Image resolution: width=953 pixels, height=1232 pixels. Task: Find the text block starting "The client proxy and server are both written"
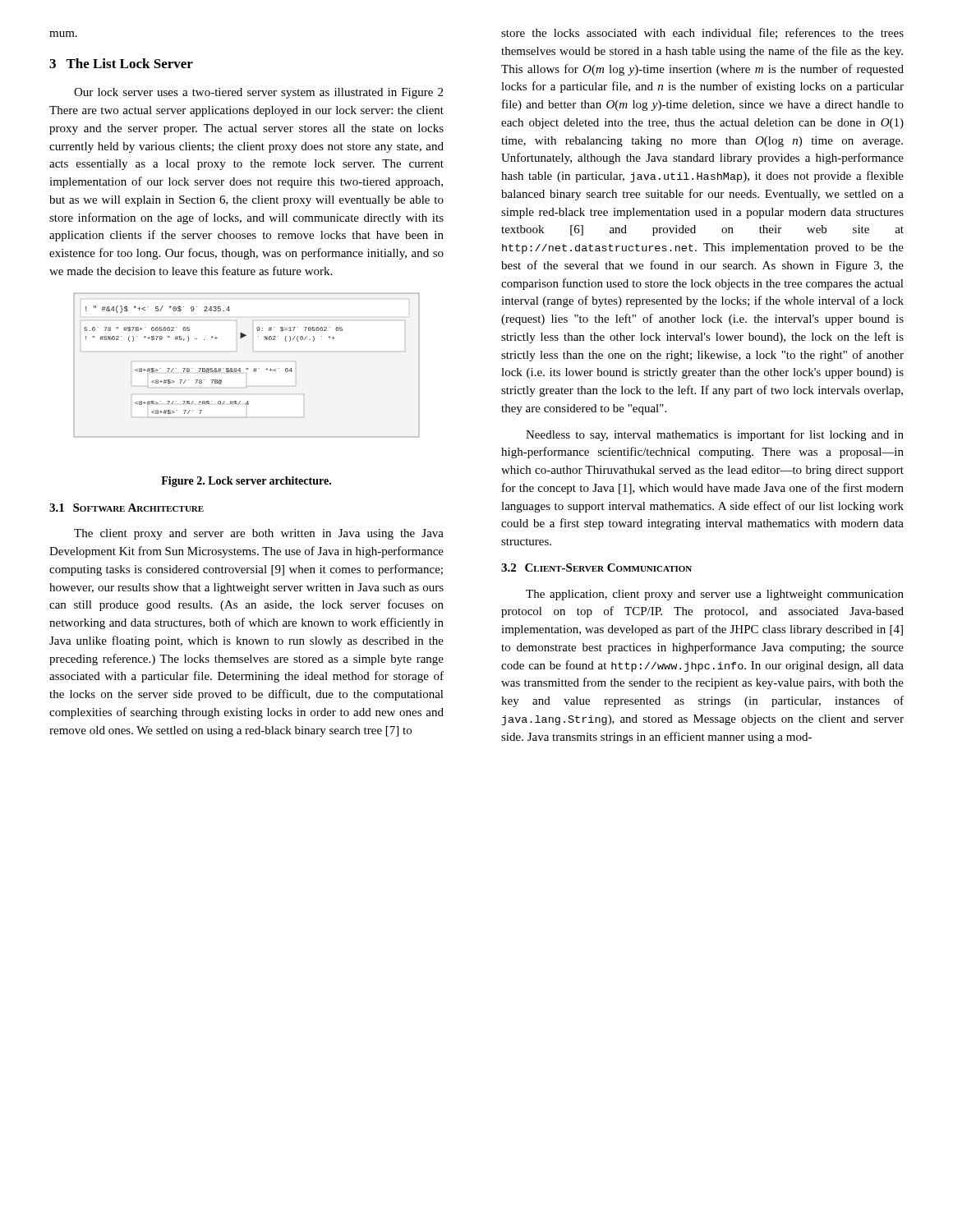coord(246,632)
